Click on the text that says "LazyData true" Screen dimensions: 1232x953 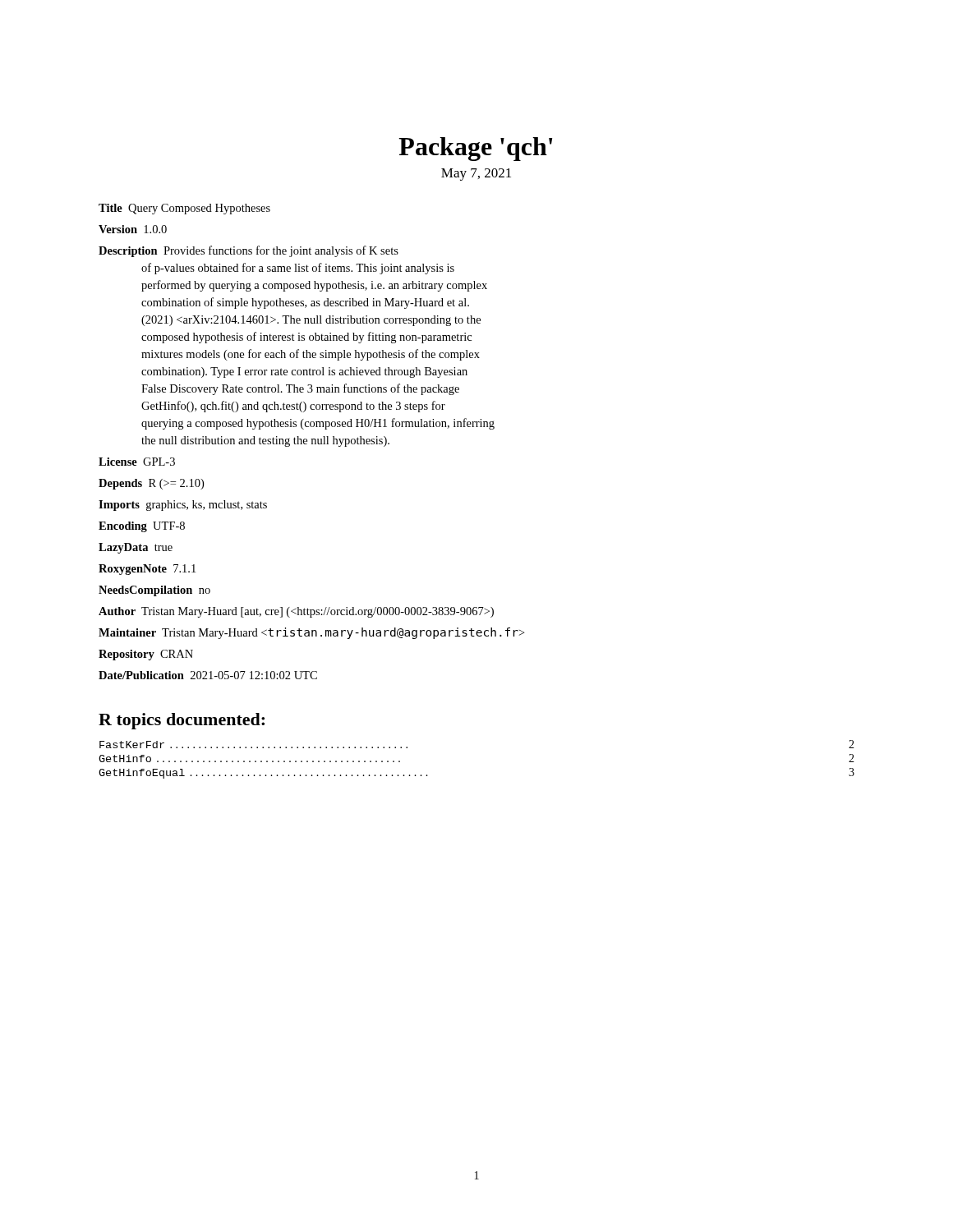coord(136,547)
